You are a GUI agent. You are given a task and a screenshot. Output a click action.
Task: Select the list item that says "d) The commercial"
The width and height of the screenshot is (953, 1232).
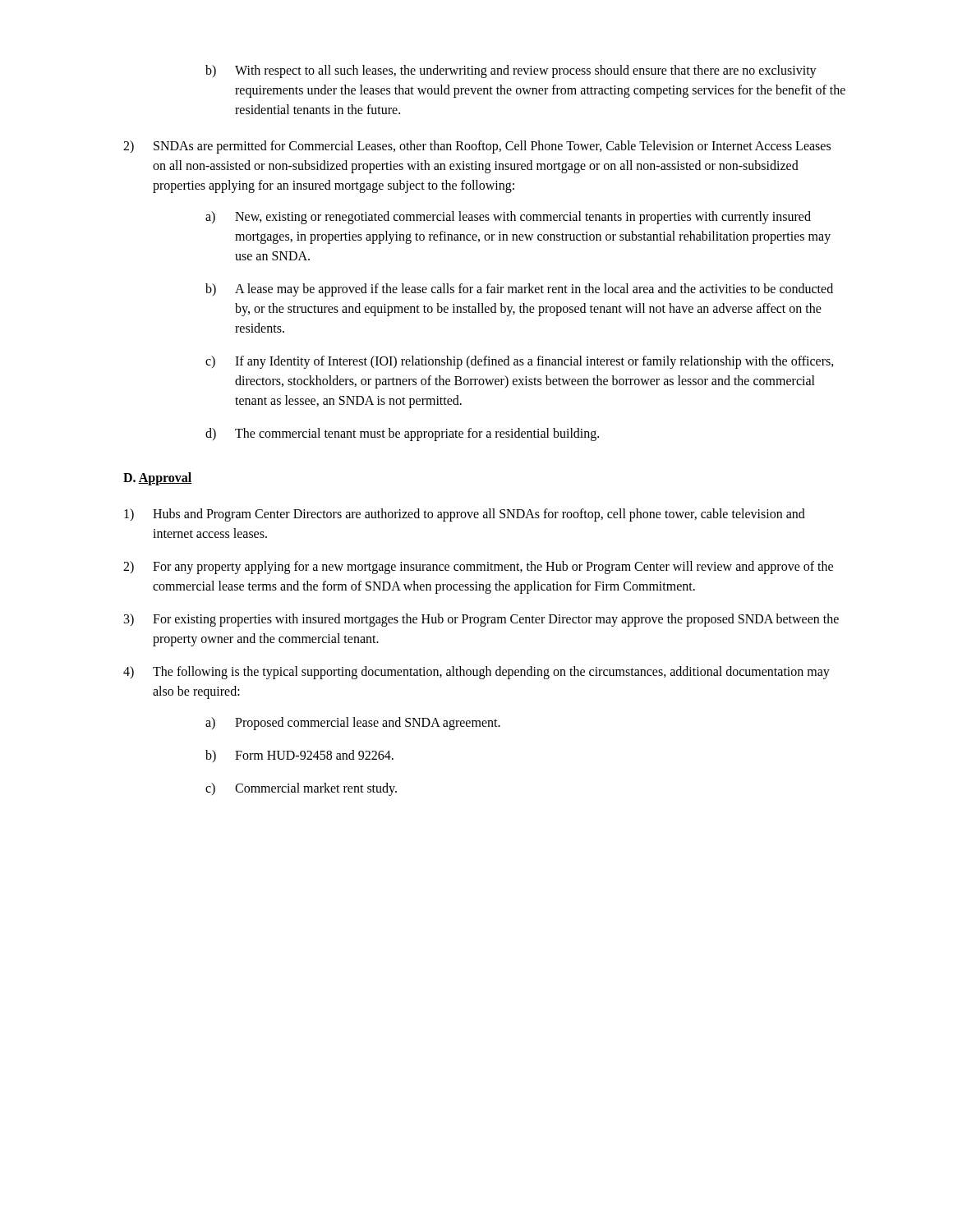[x=526, y=434]
